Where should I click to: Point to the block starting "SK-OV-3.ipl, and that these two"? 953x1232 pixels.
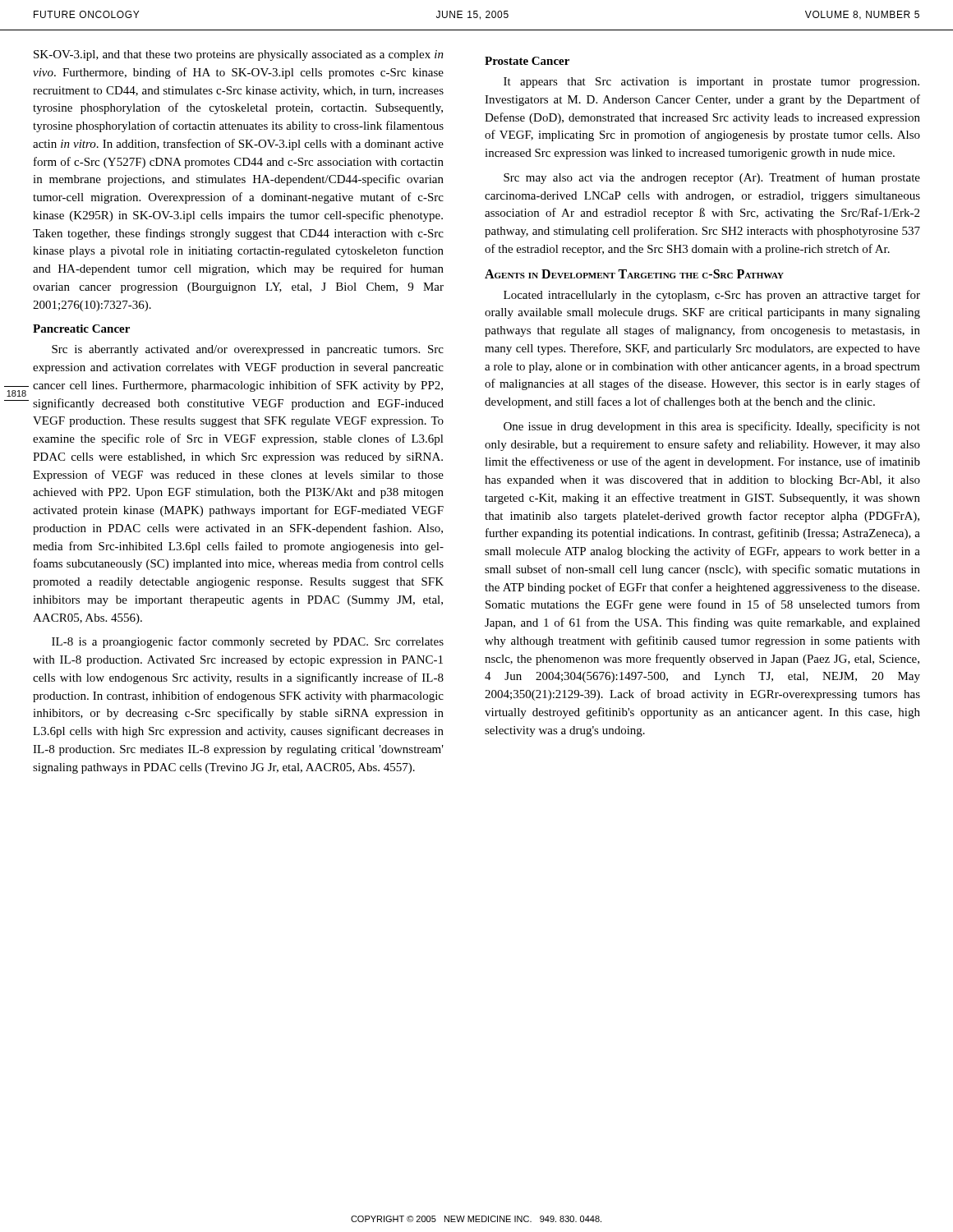(238, 180)
